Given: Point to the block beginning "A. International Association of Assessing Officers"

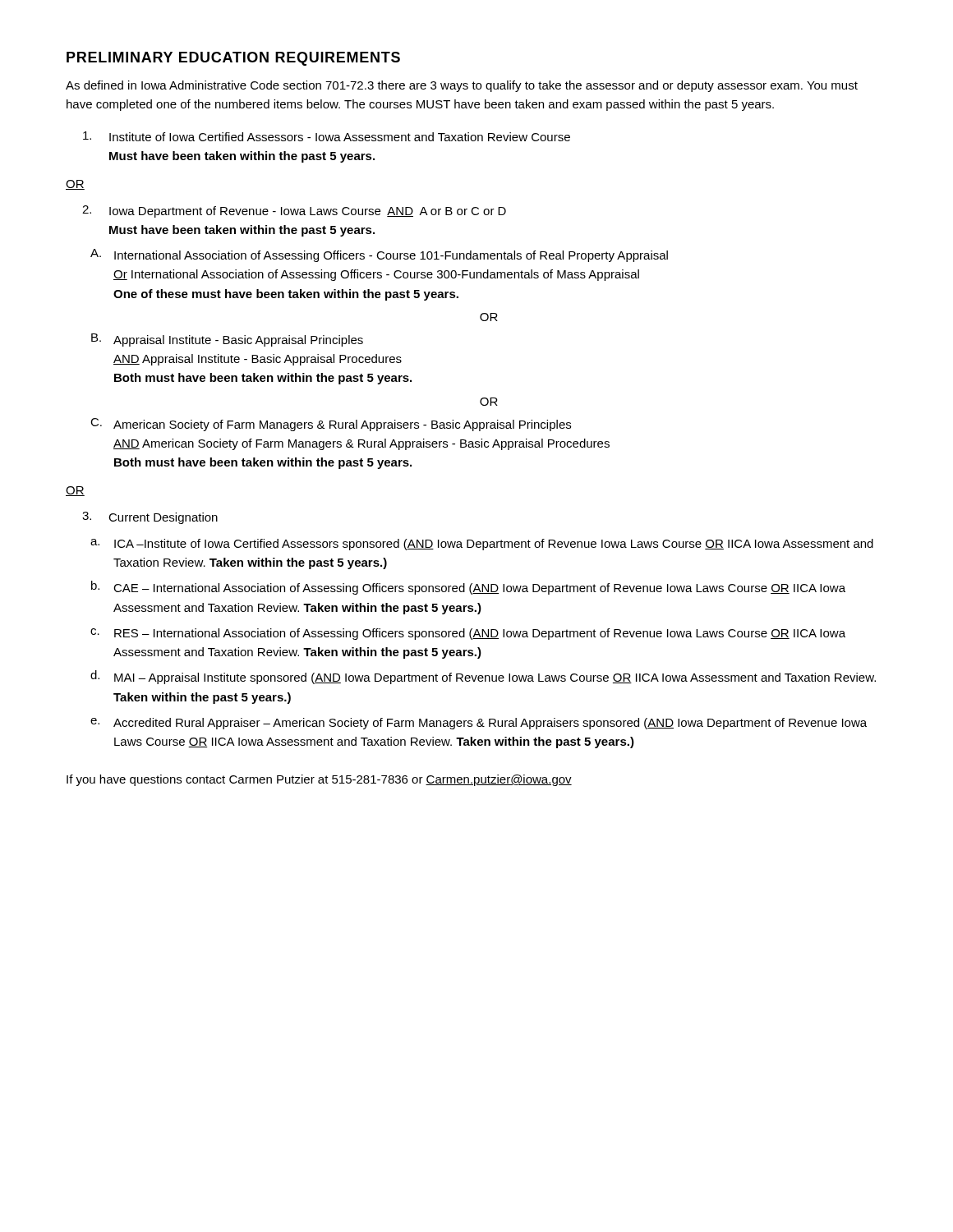Looking at the screenshot, I should (489, 274).
